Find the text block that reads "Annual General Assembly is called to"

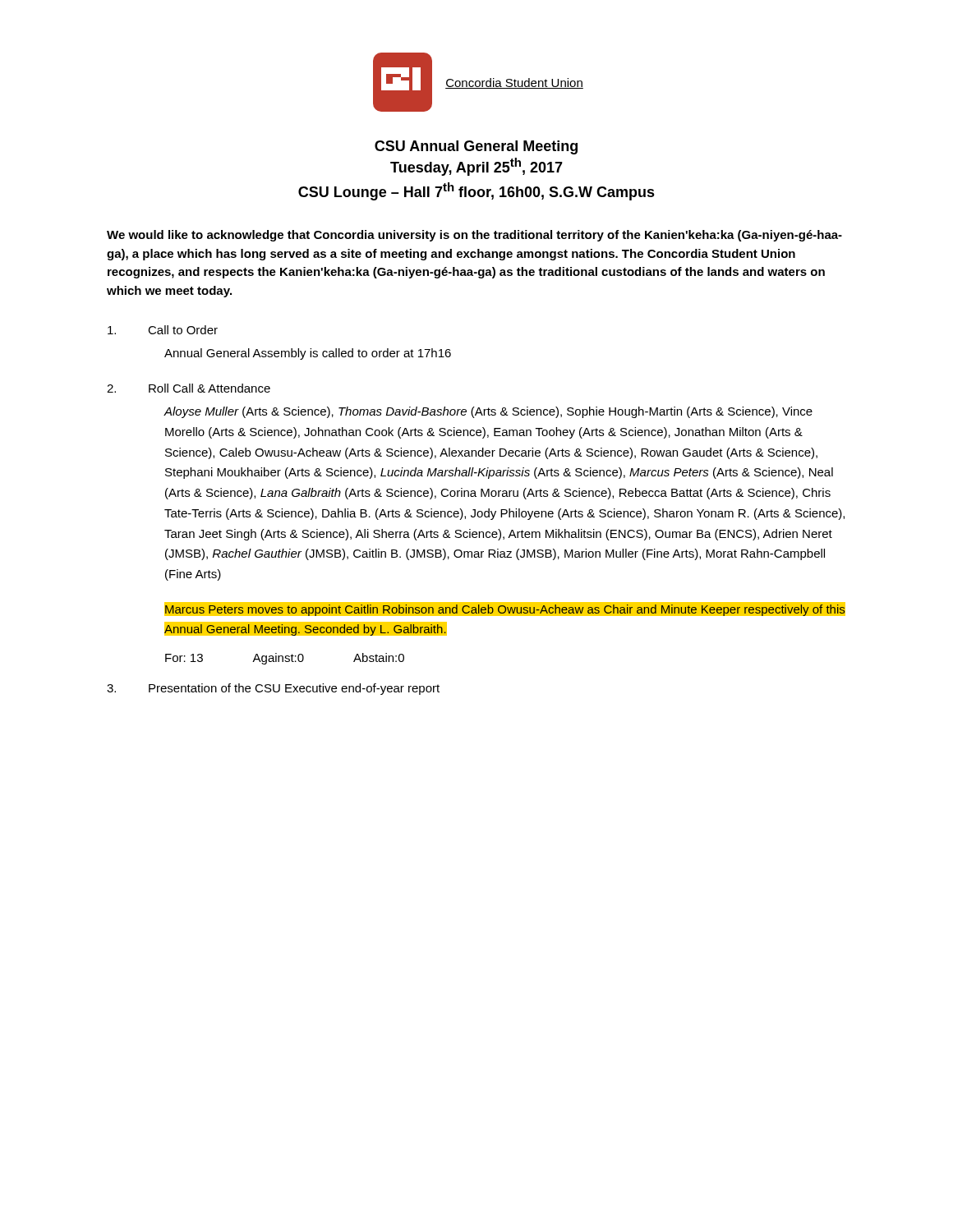308,353
